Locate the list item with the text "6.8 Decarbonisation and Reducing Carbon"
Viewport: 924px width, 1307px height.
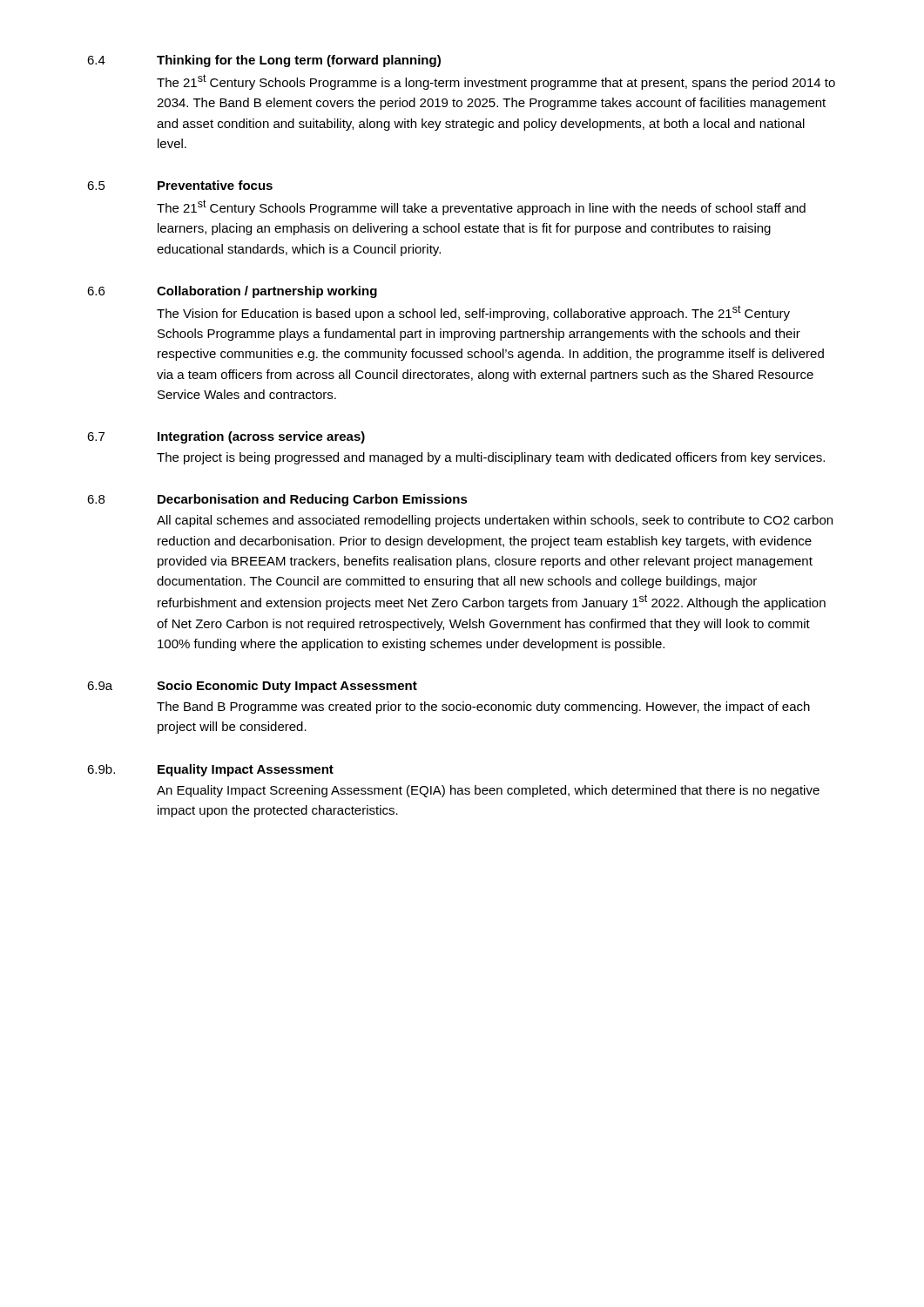pyautogui.click(x=462, y=573)
